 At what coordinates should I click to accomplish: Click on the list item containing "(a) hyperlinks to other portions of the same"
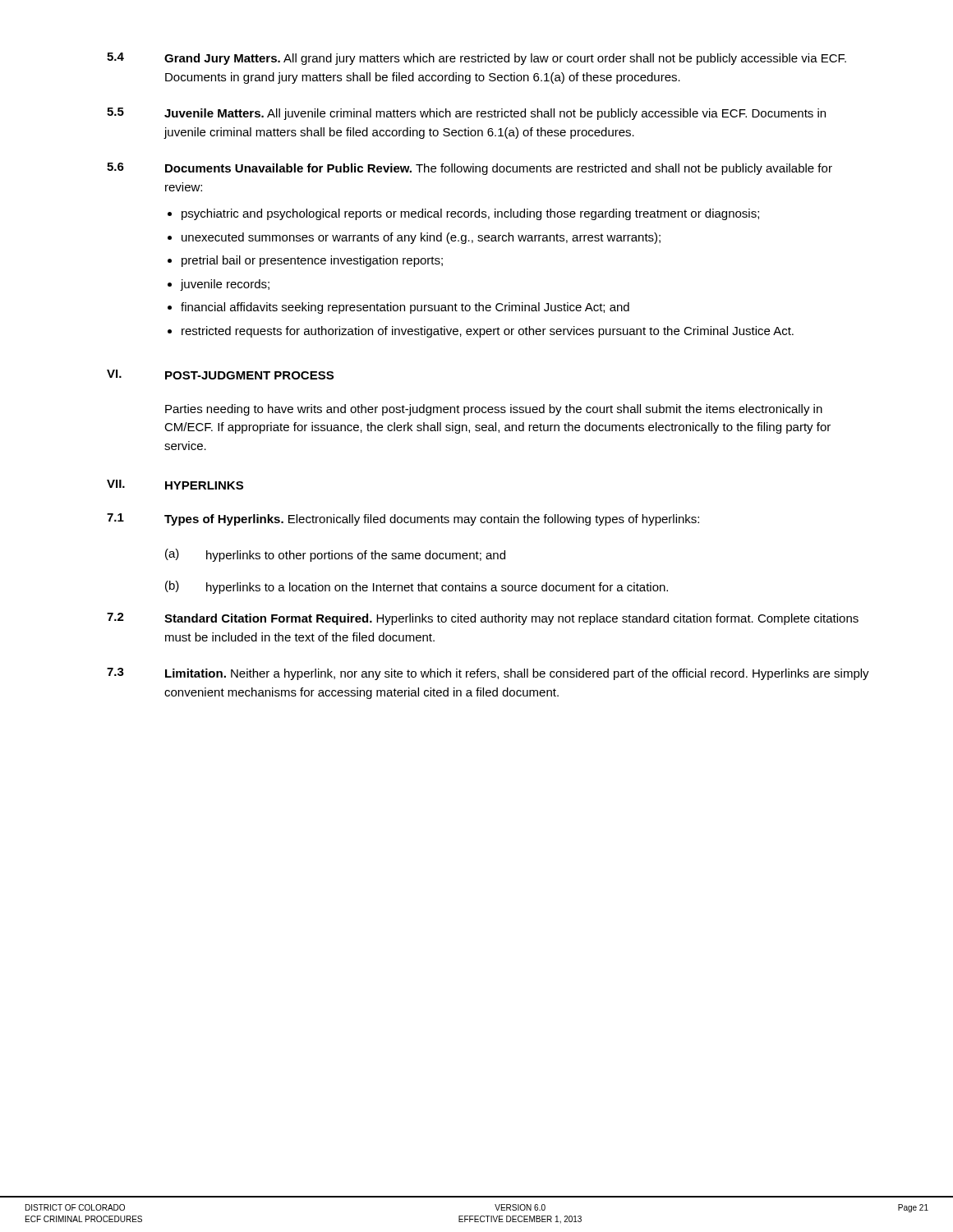(x=335, y=555)
